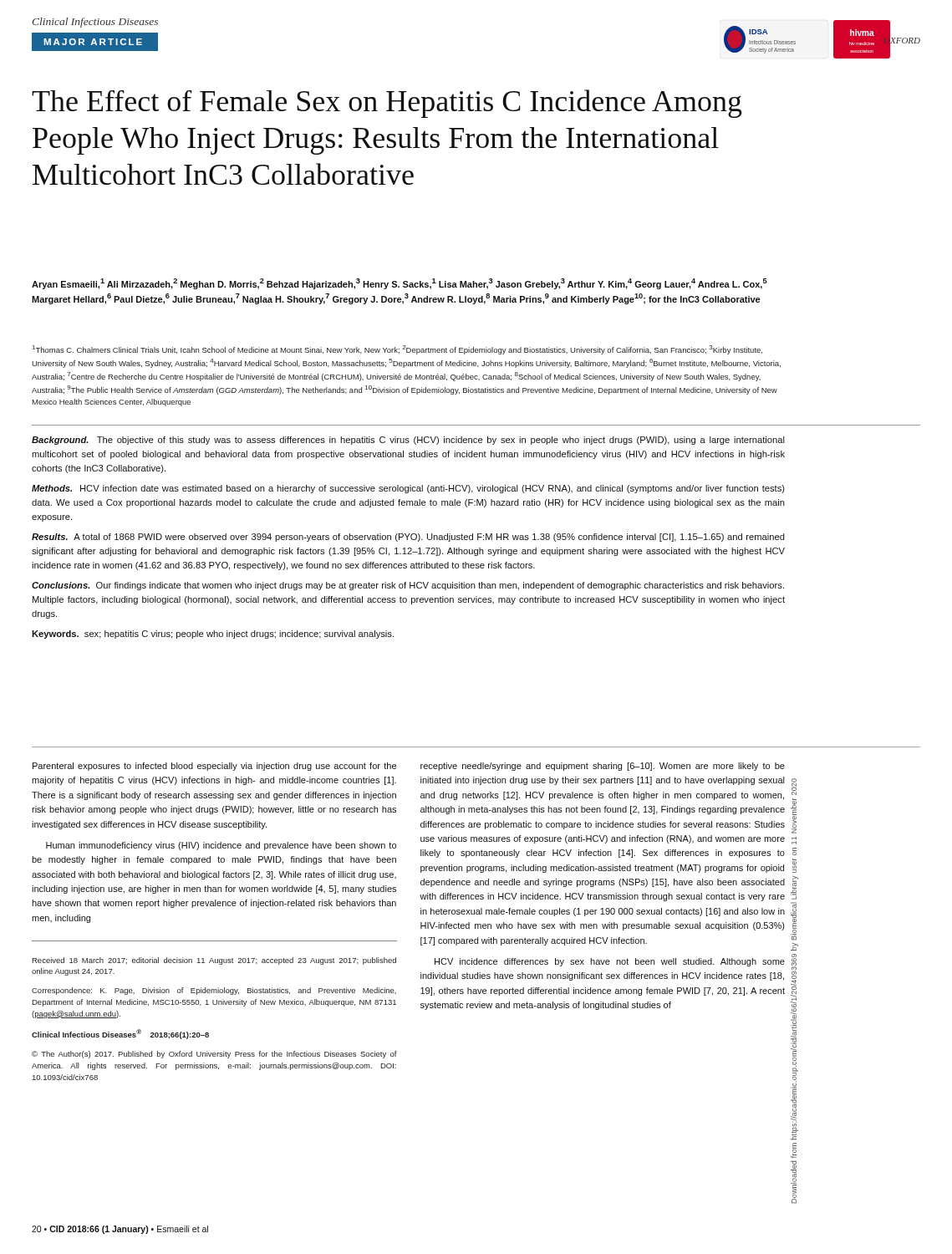Locate a logo
Viewport: 952px width, 1254px height.
pos(820,38)
